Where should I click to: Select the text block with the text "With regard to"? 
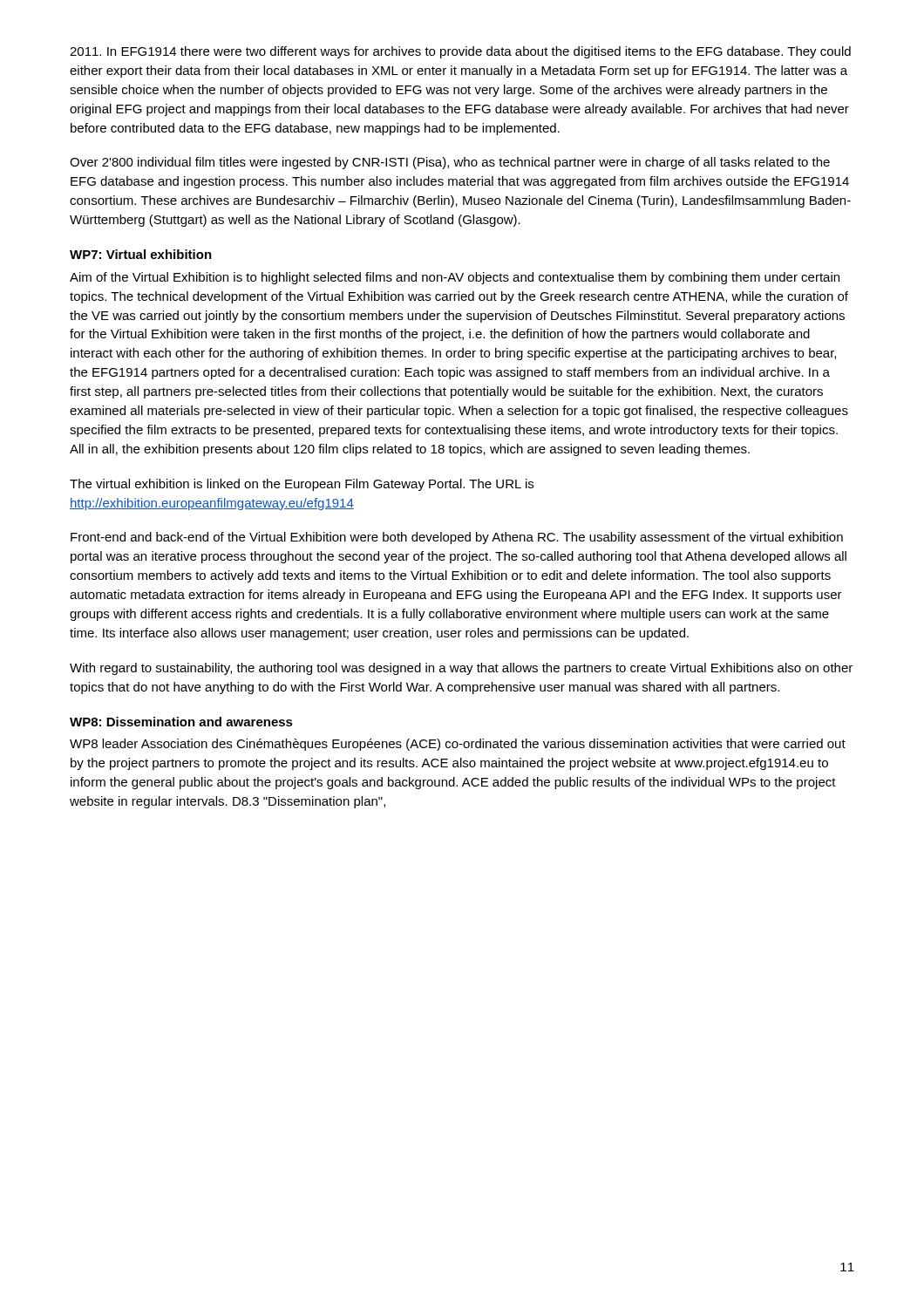[x=461, y=677]
